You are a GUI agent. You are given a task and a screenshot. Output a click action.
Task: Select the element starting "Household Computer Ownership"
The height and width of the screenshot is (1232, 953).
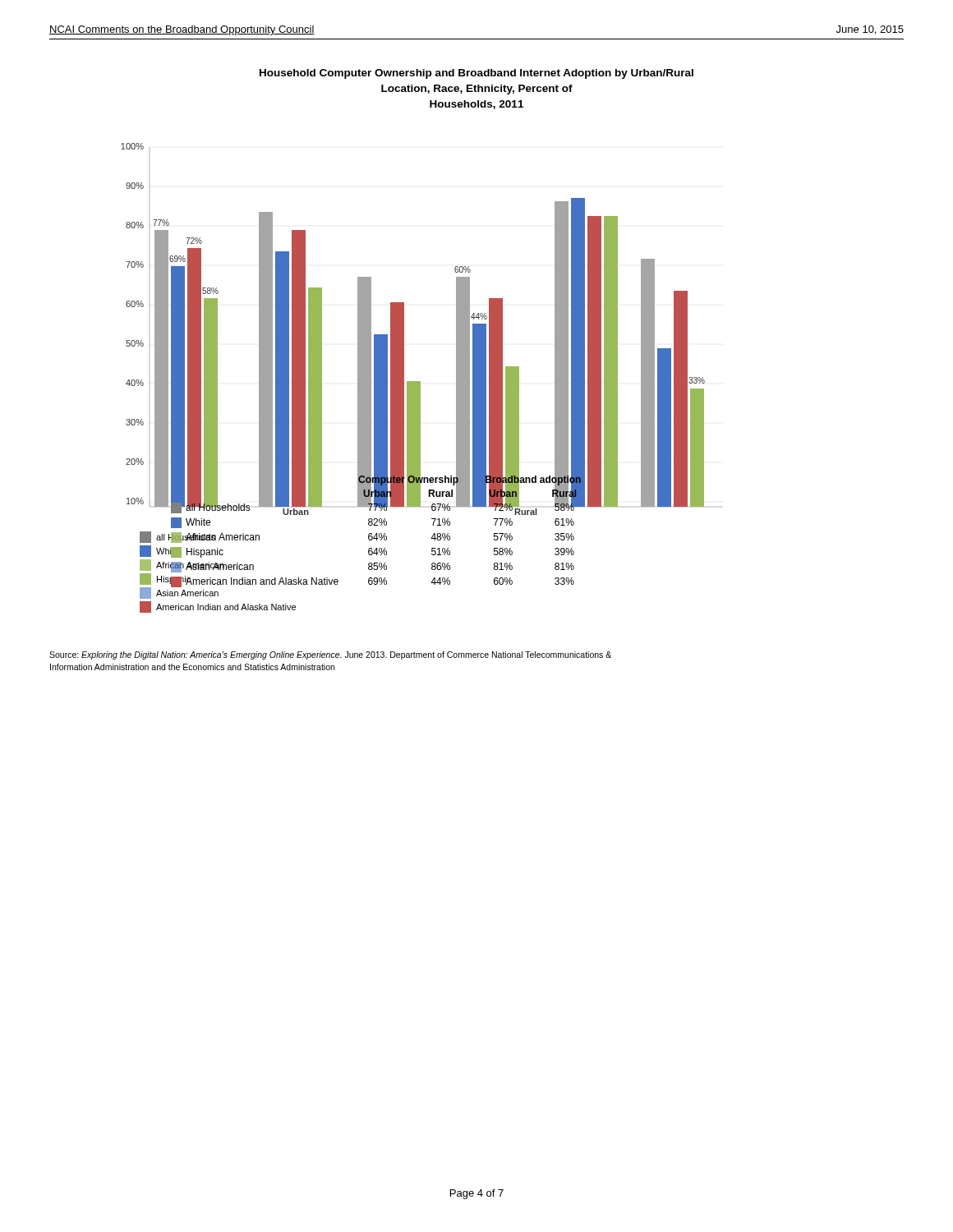pos(476,88)
